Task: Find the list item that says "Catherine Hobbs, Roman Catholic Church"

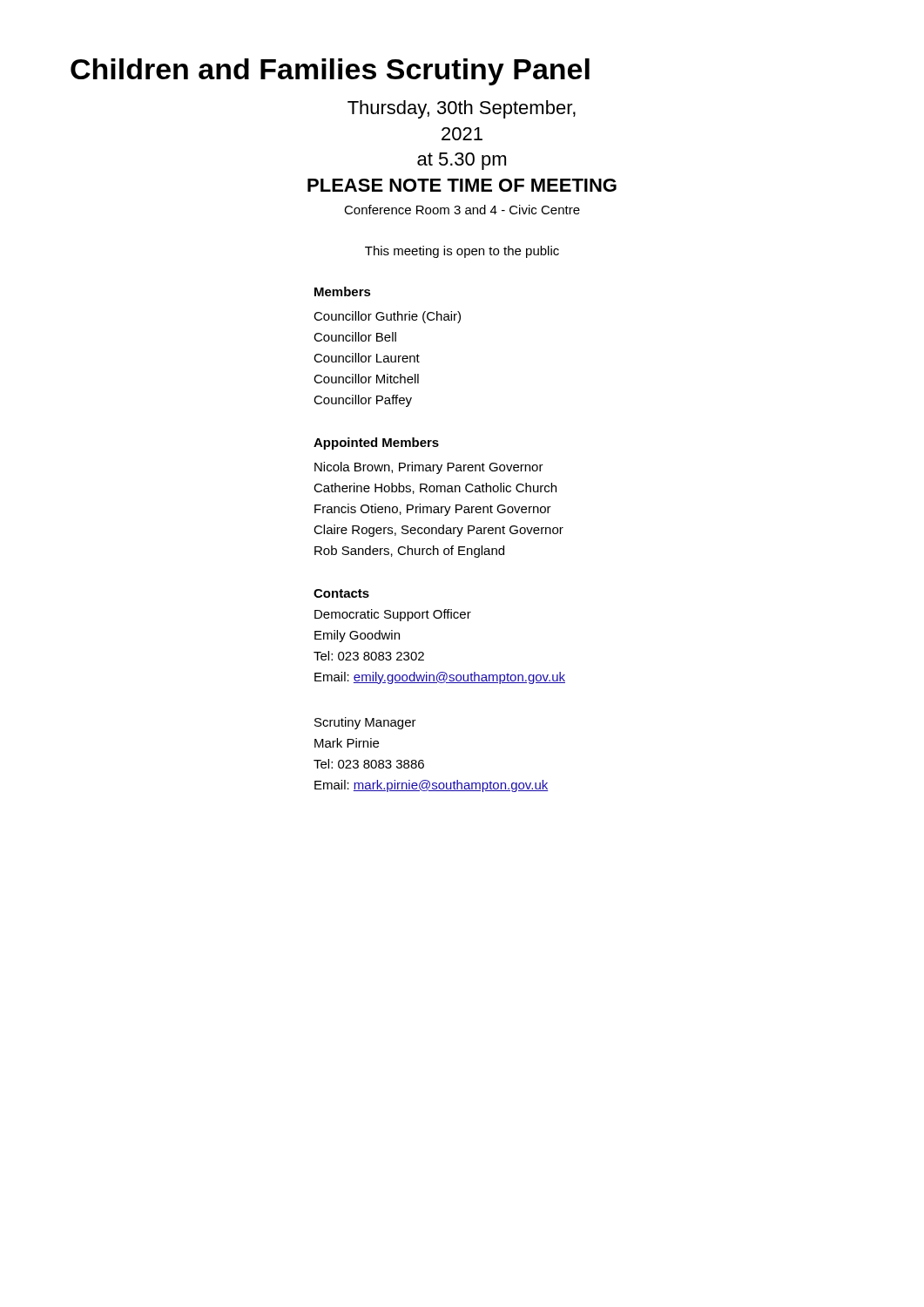Action: [x=435, y=487]
